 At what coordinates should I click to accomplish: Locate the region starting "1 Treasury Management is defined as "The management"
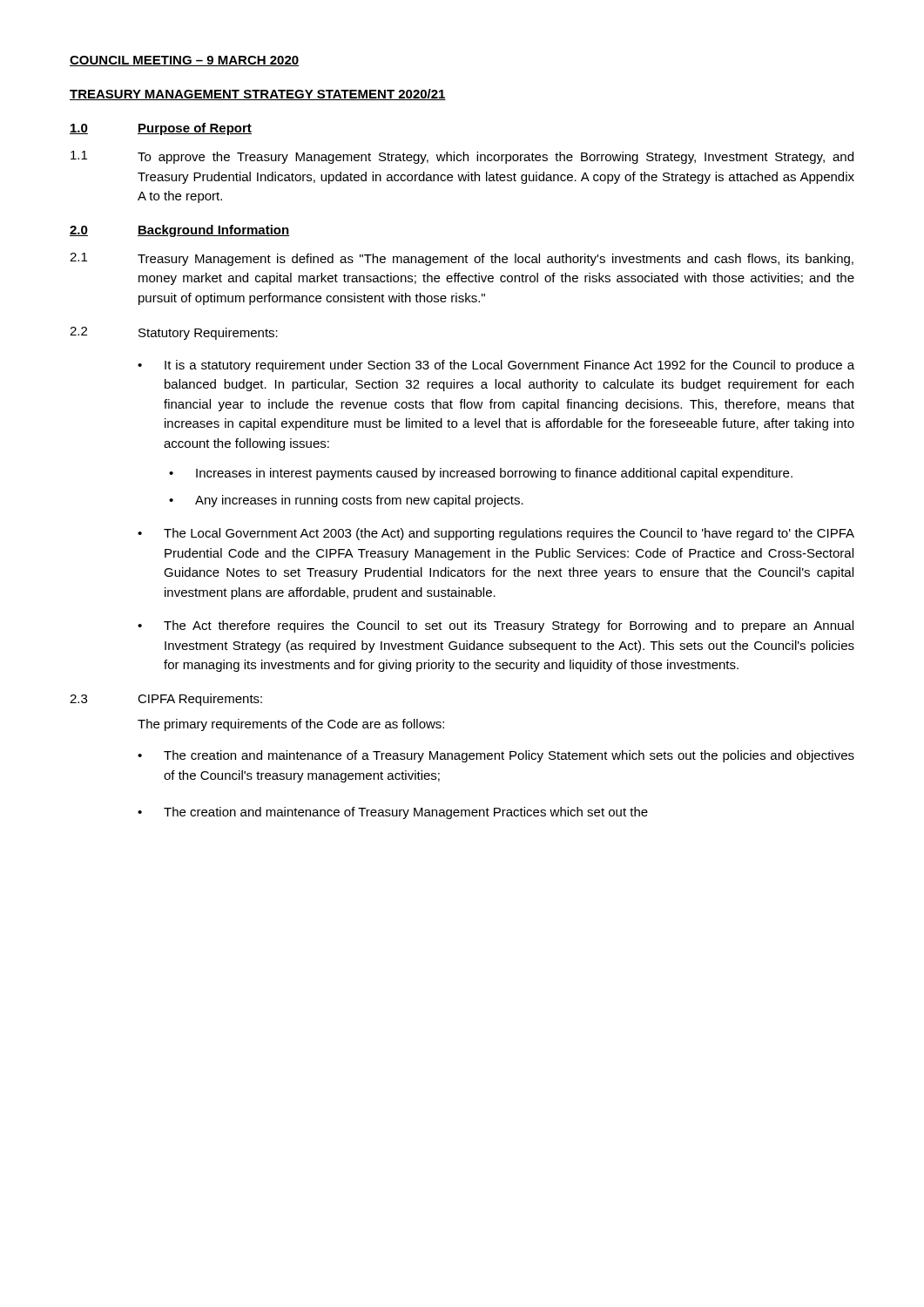pos(462,278)
